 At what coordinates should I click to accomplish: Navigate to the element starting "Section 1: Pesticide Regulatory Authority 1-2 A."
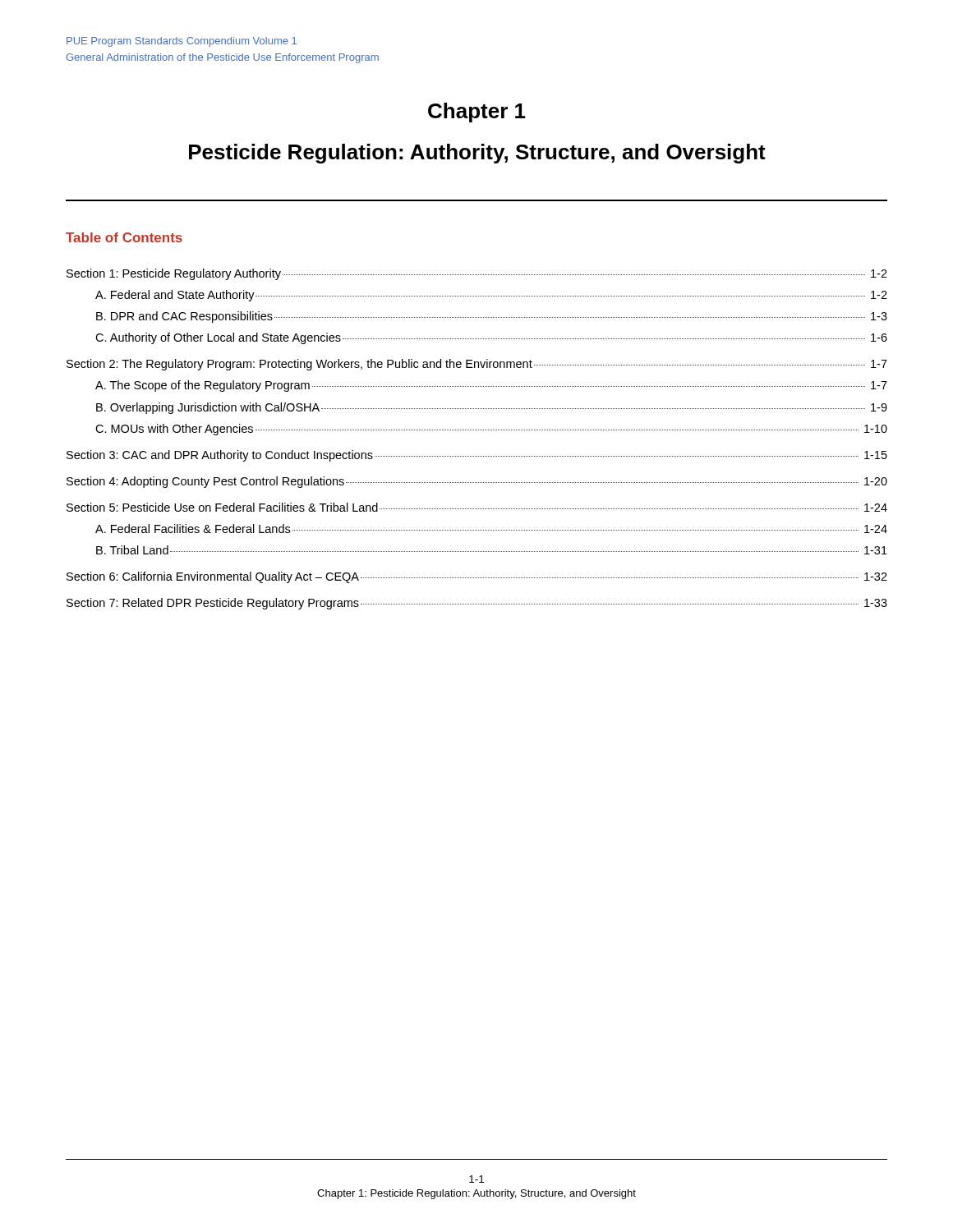point(476,438)
